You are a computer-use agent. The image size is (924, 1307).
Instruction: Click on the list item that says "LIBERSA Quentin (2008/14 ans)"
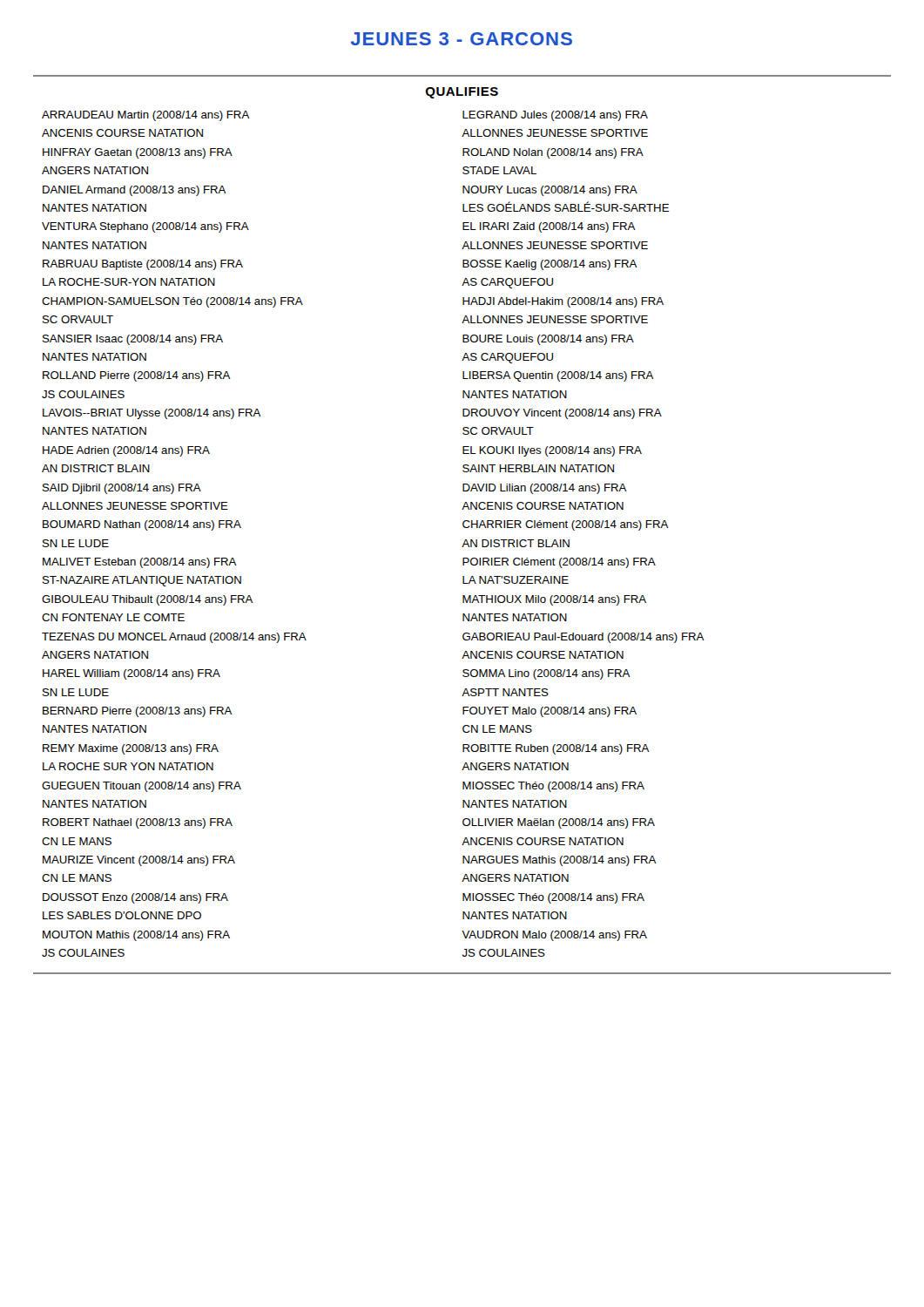(x=558, y=375)
